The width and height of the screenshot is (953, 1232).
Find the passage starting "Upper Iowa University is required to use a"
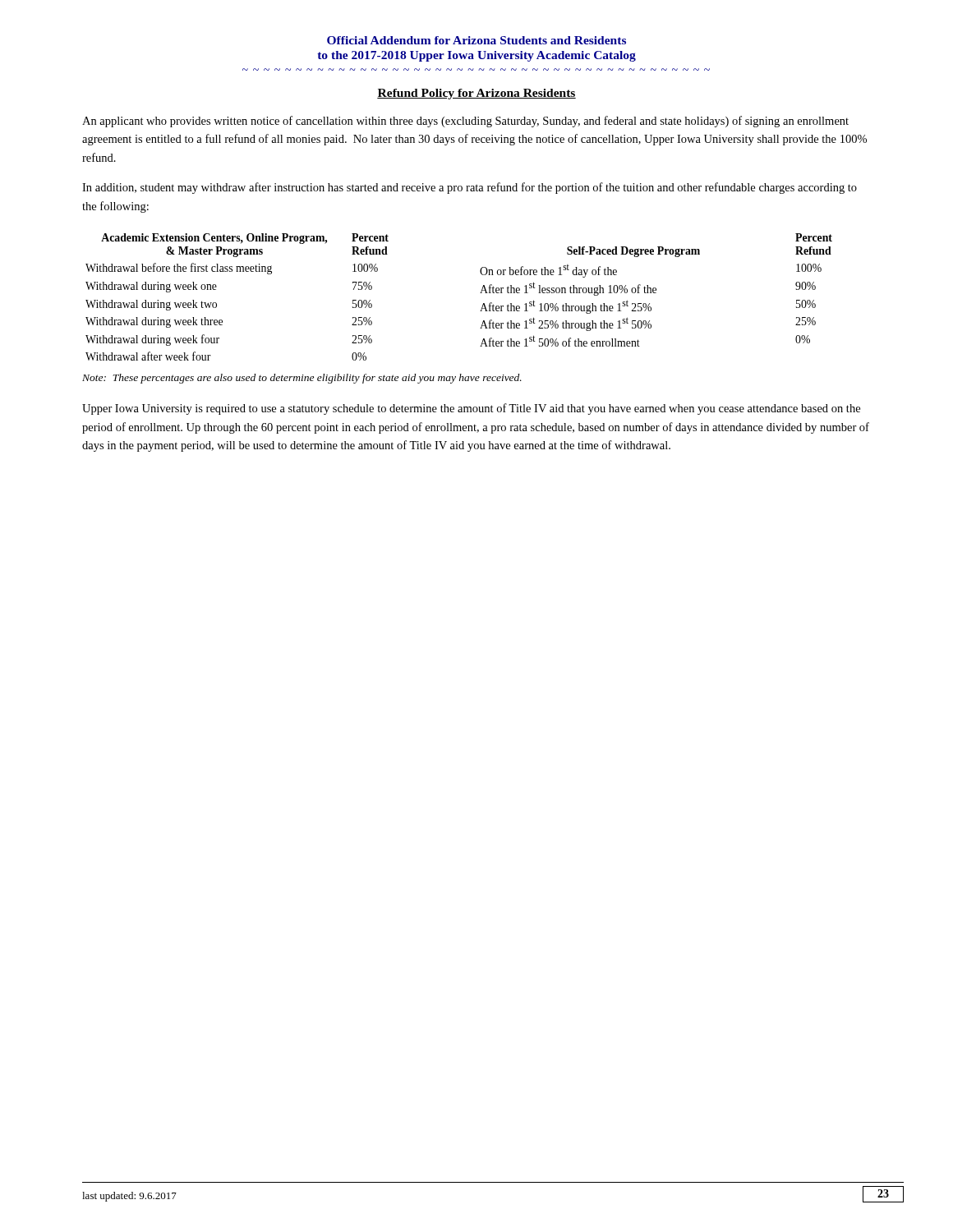(x=476, y=427)
